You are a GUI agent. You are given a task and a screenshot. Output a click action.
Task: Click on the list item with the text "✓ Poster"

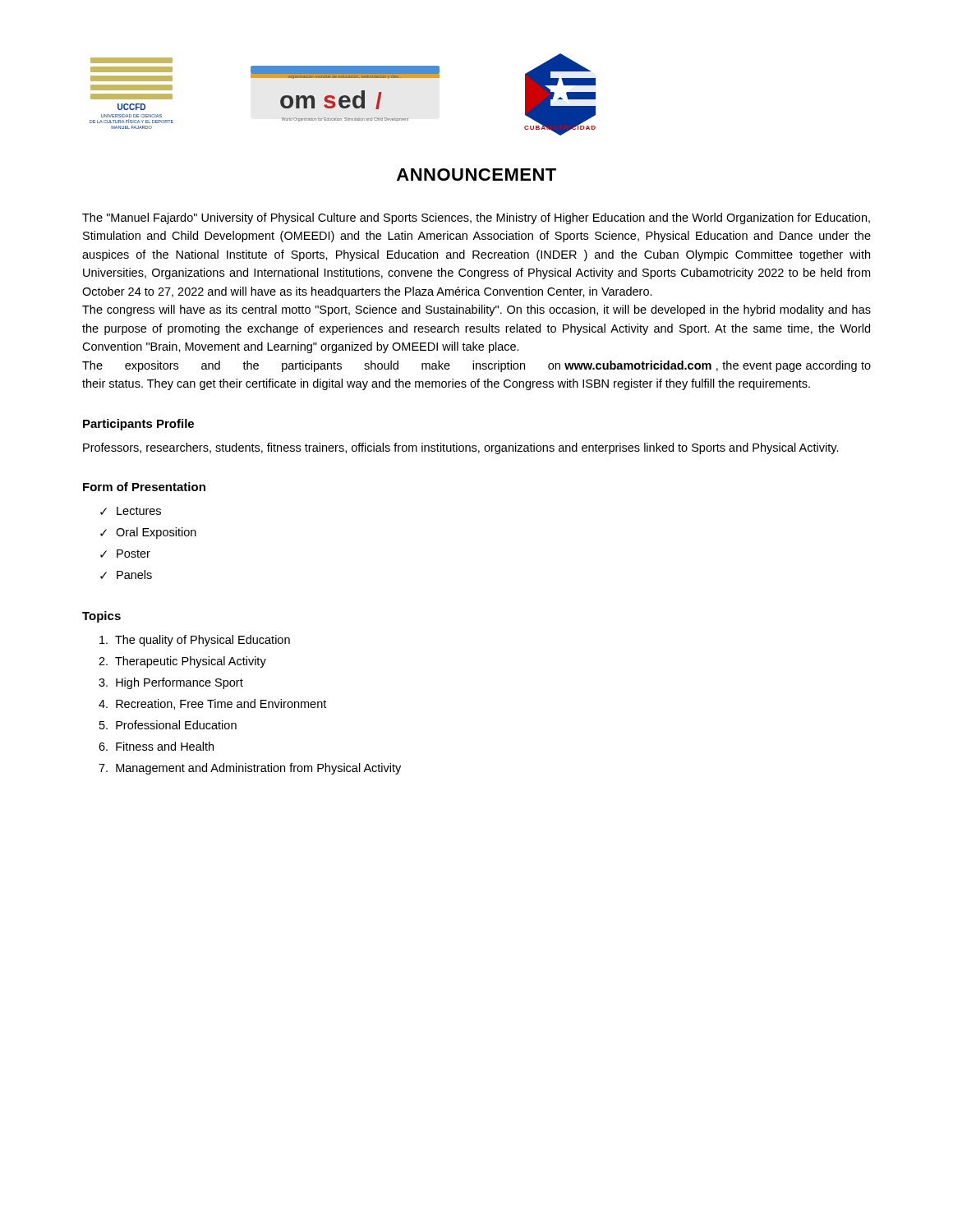click(124, 555)
